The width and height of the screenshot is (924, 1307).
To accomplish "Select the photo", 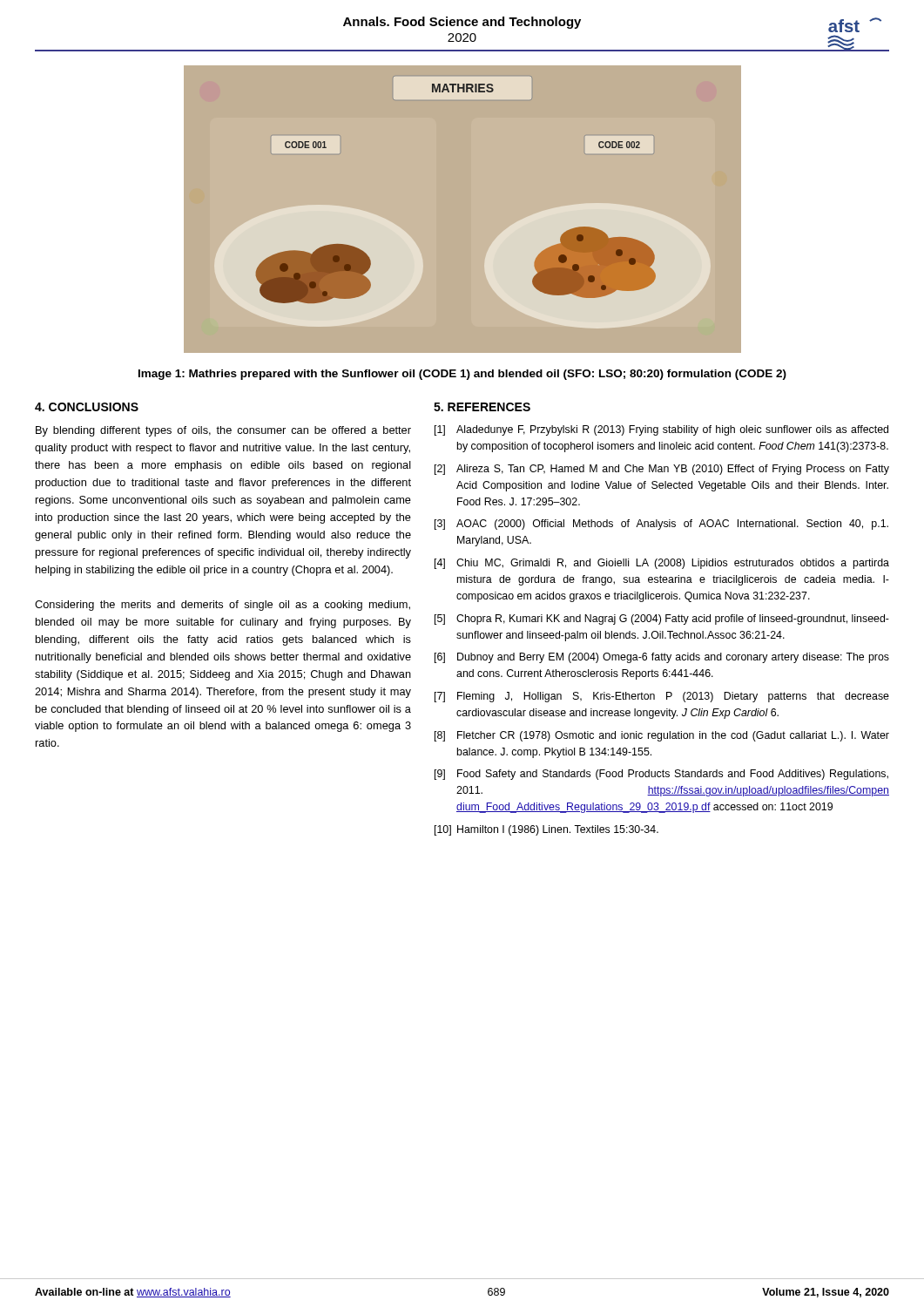I will pyautogui.click(x=462, y=211).
